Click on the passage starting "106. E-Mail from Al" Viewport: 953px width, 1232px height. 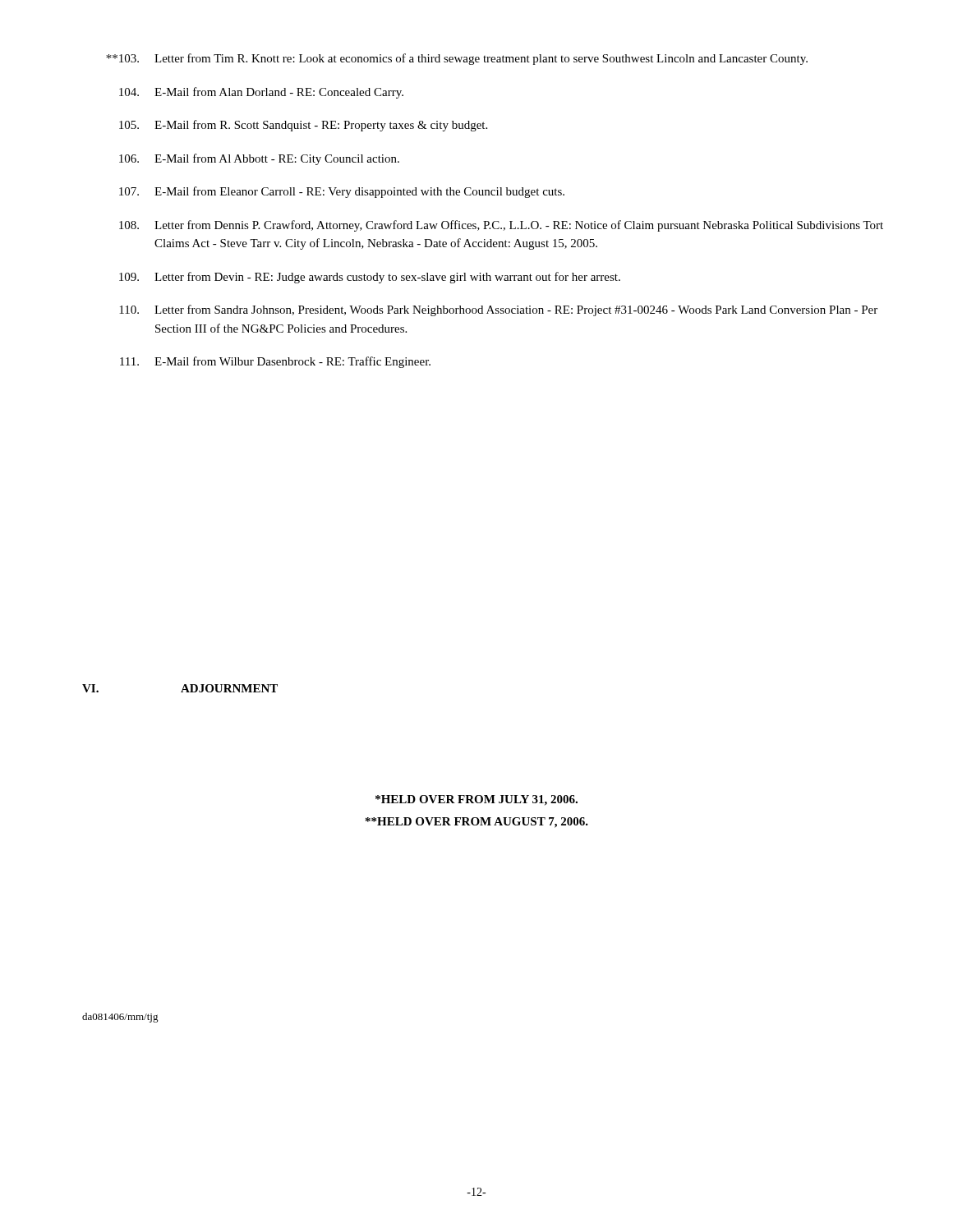tap(259, 159)
